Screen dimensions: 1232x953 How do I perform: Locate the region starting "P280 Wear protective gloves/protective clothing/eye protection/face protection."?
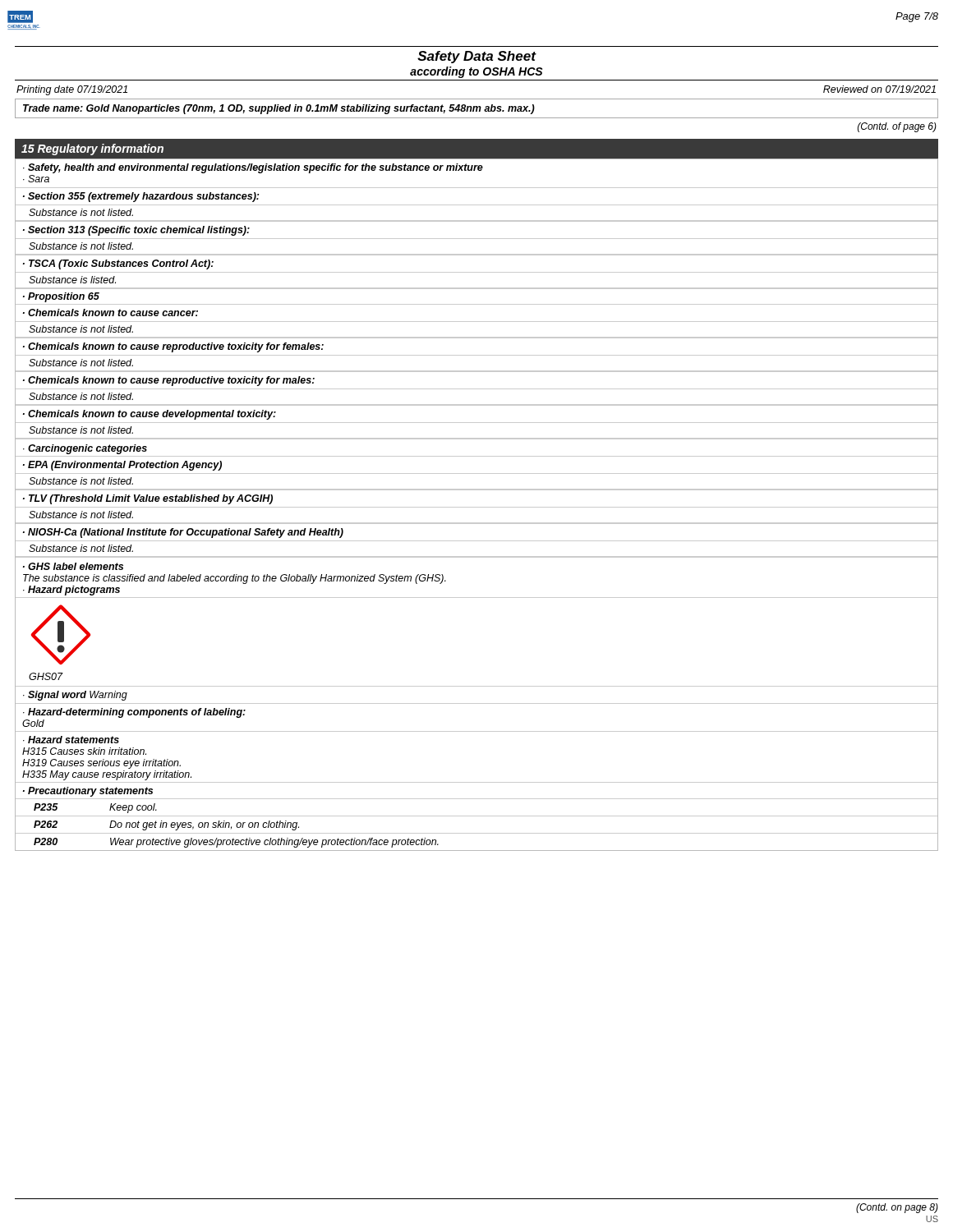pyautogui.click(x=483, y=842)
